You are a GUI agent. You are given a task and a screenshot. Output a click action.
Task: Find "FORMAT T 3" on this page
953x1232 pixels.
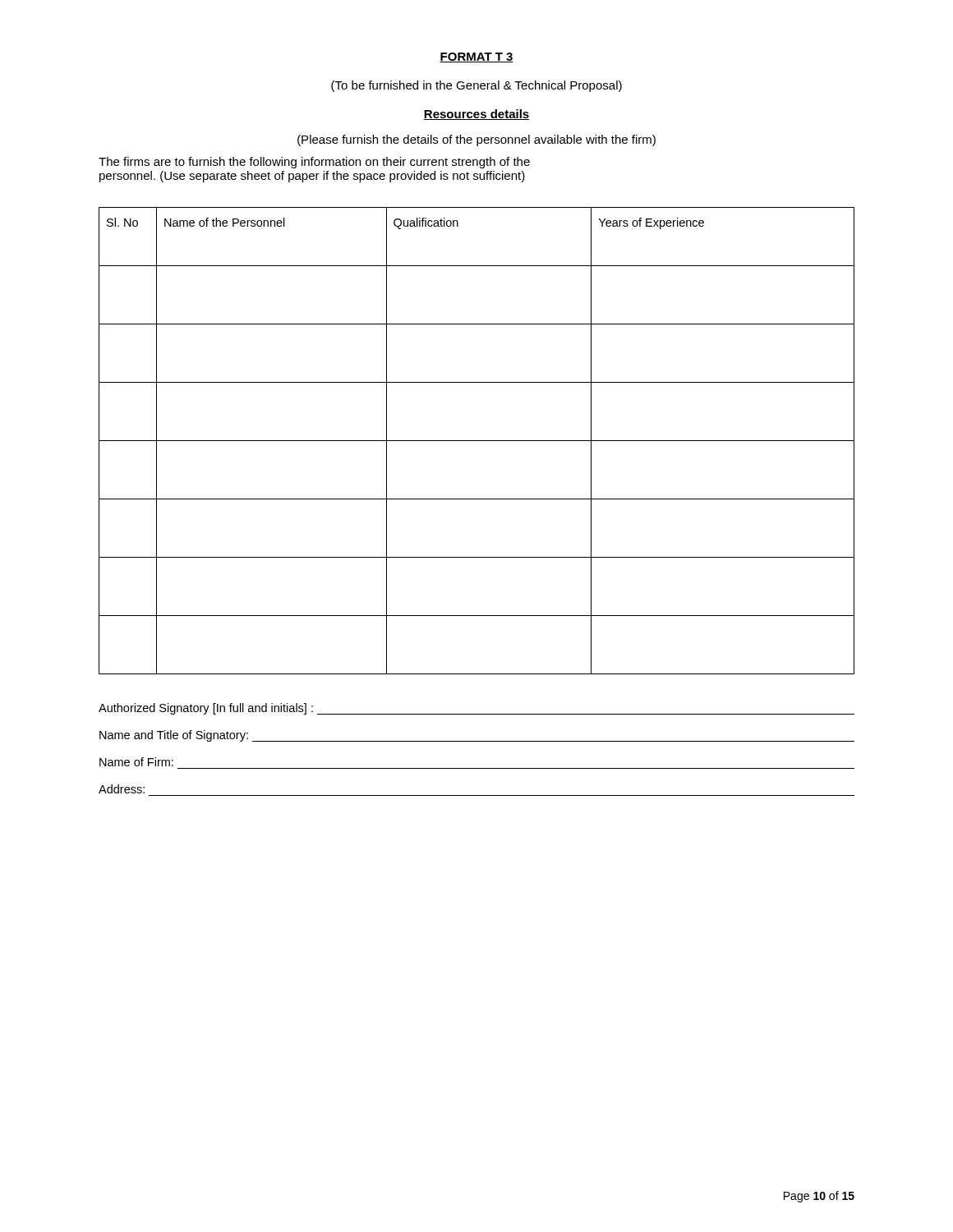tap(476, 56)
